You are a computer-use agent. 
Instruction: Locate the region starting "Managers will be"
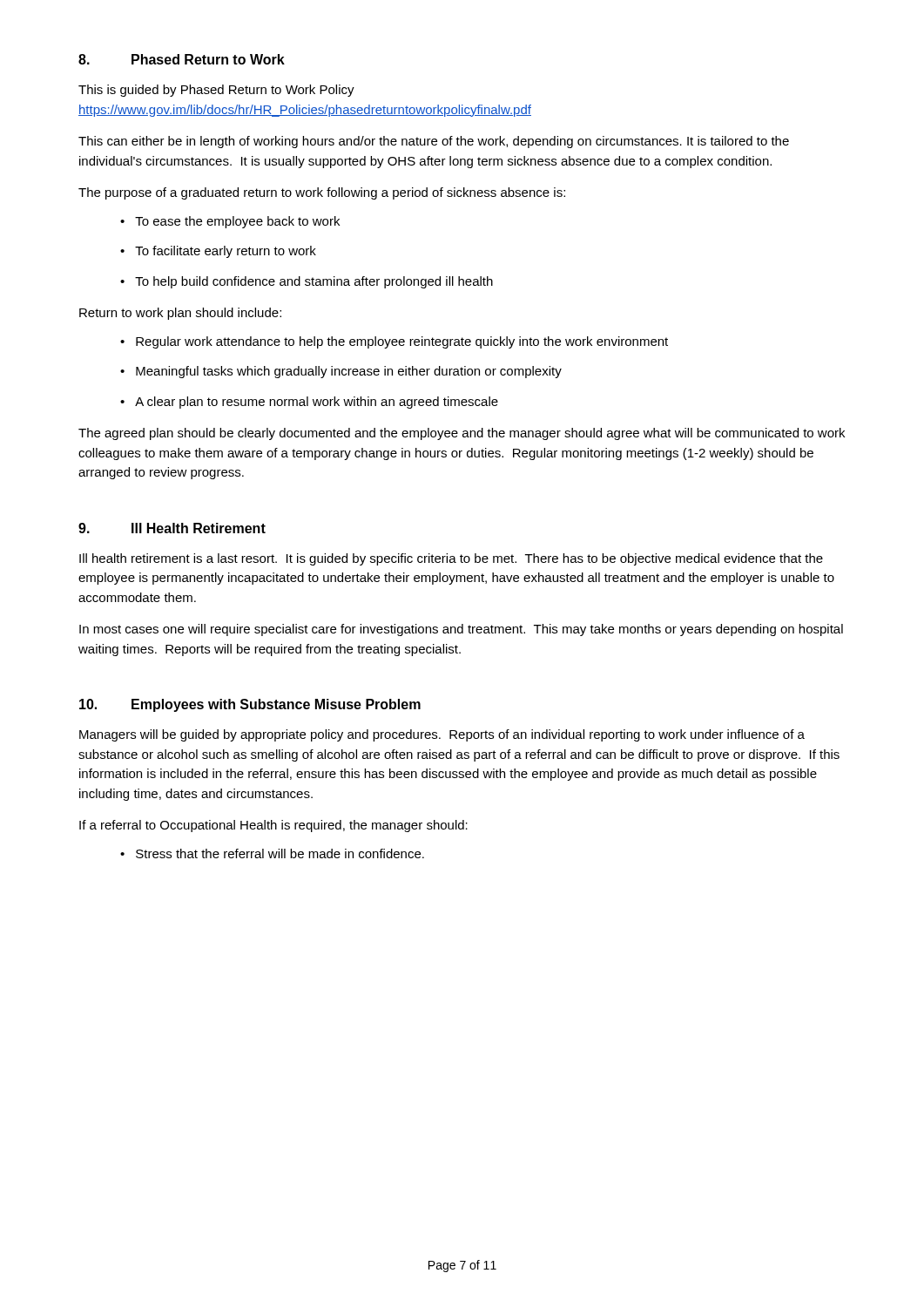pyautogui.click(x=459, y=763)
